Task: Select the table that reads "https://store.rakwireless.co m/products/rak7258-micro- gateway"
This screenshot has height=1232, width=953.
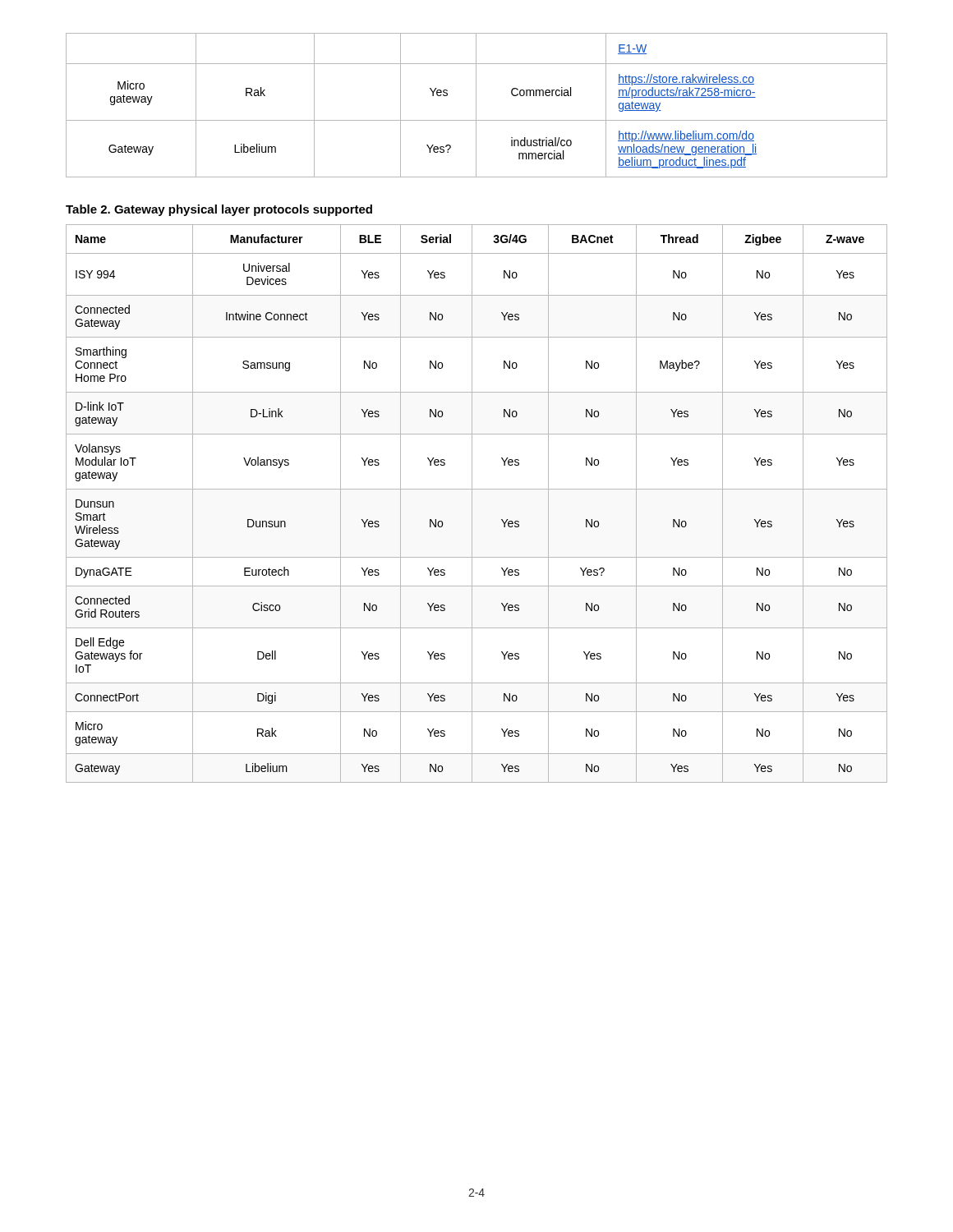Action: (476, 105)
